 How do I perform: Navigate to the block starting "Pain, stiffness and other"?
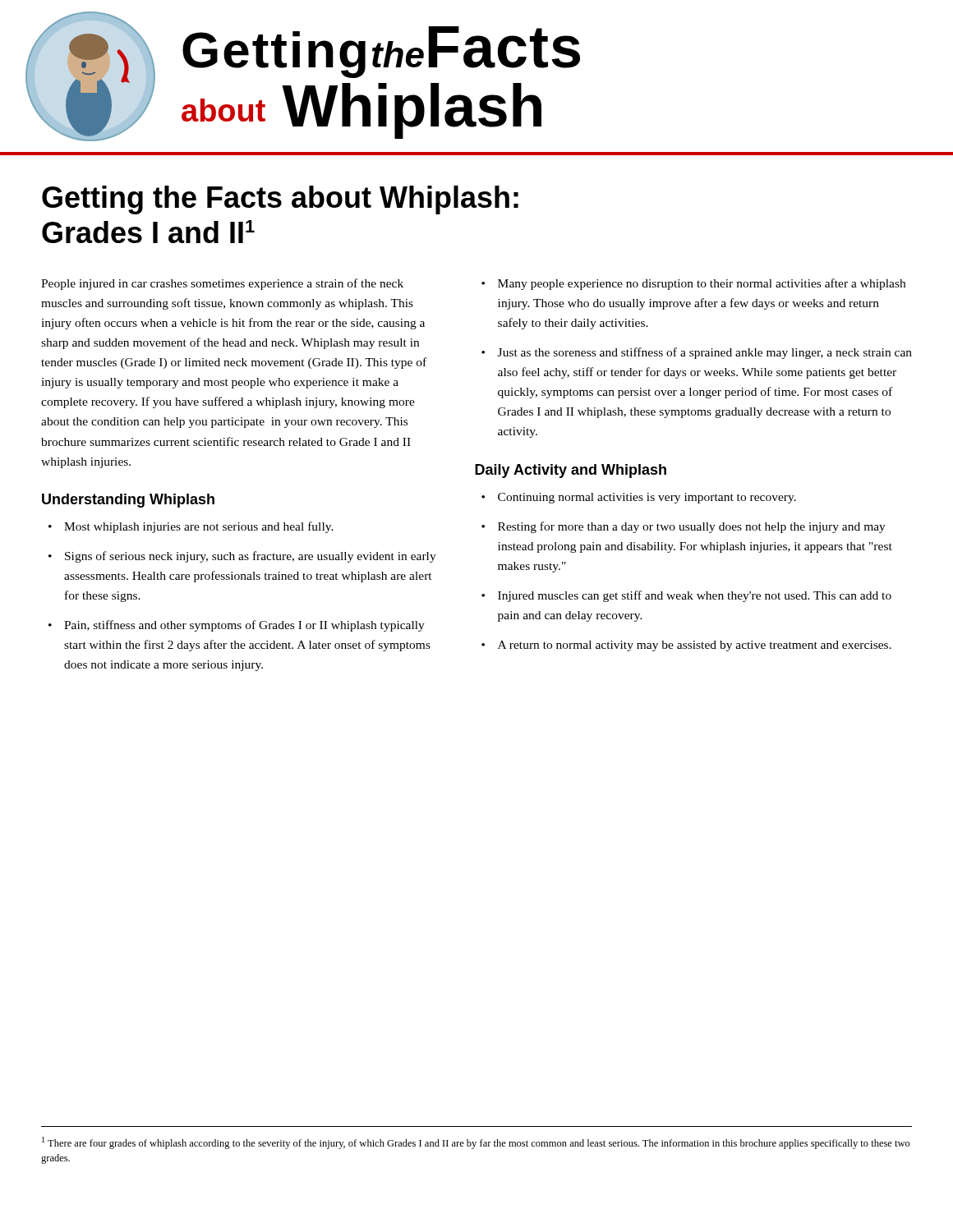click(247, 644)
